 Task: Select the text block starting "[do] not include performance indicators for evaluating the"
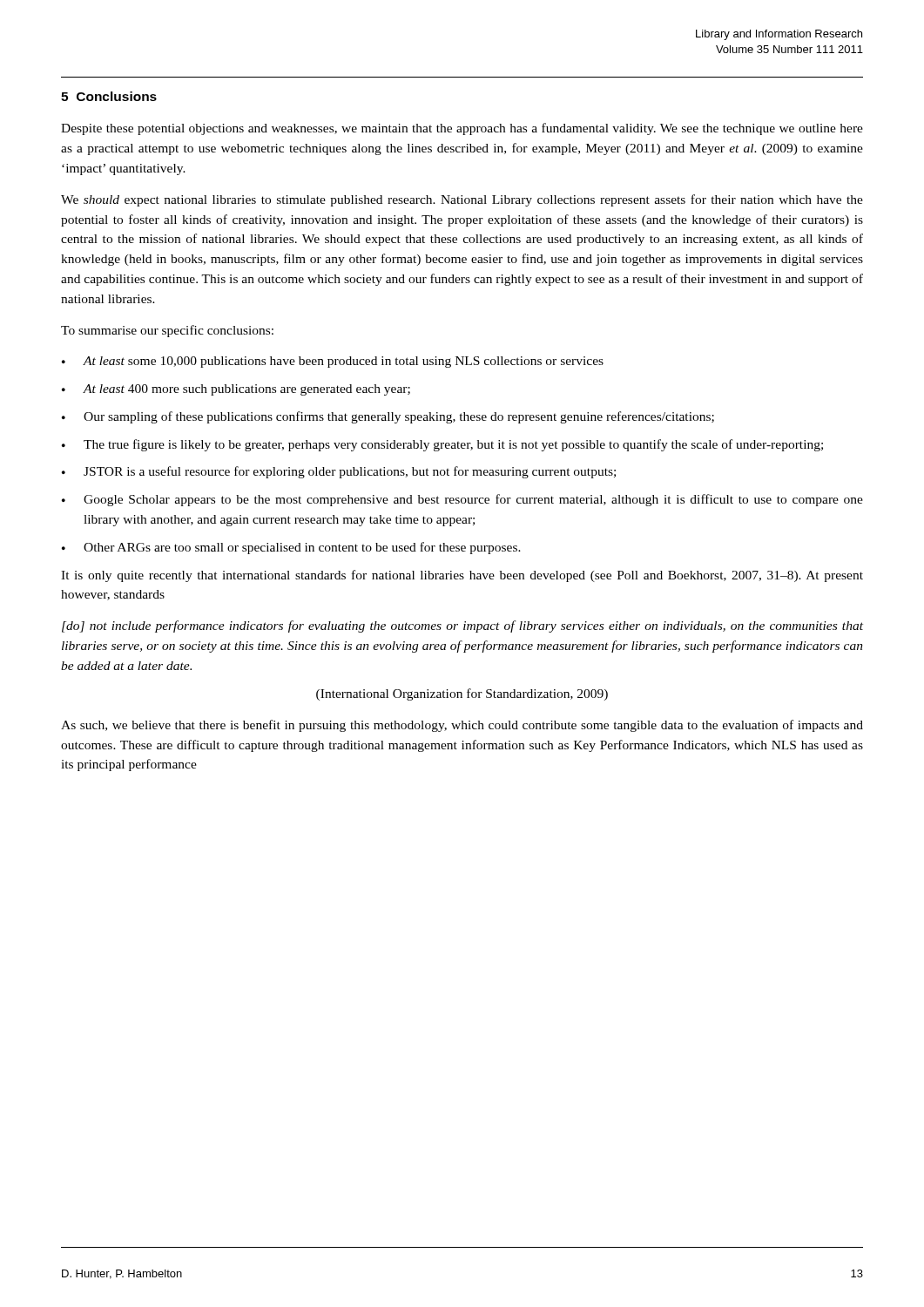click(462, 645)
